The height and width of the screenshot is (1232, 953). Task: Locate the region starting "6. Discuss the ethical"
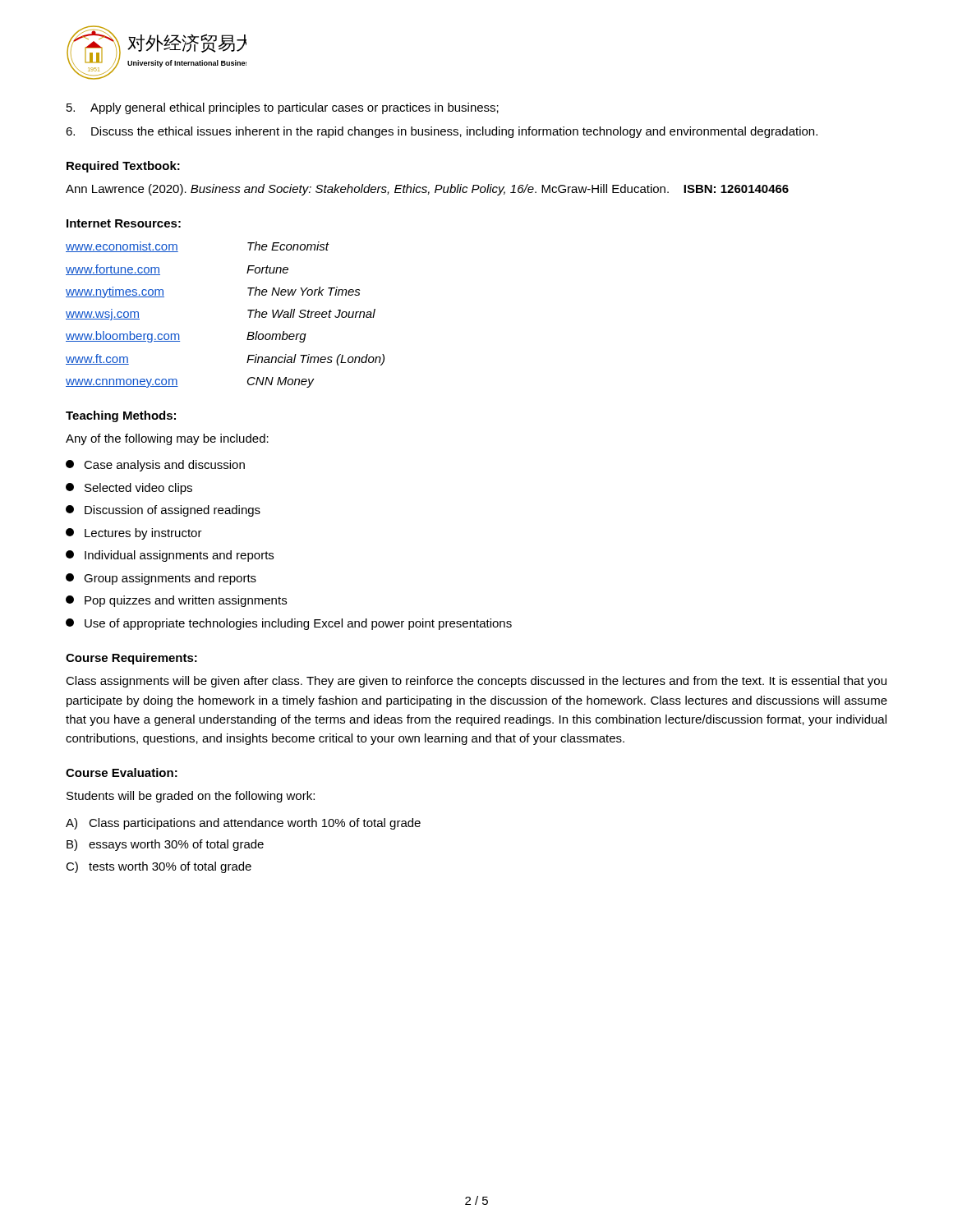[x=442, y=131]
